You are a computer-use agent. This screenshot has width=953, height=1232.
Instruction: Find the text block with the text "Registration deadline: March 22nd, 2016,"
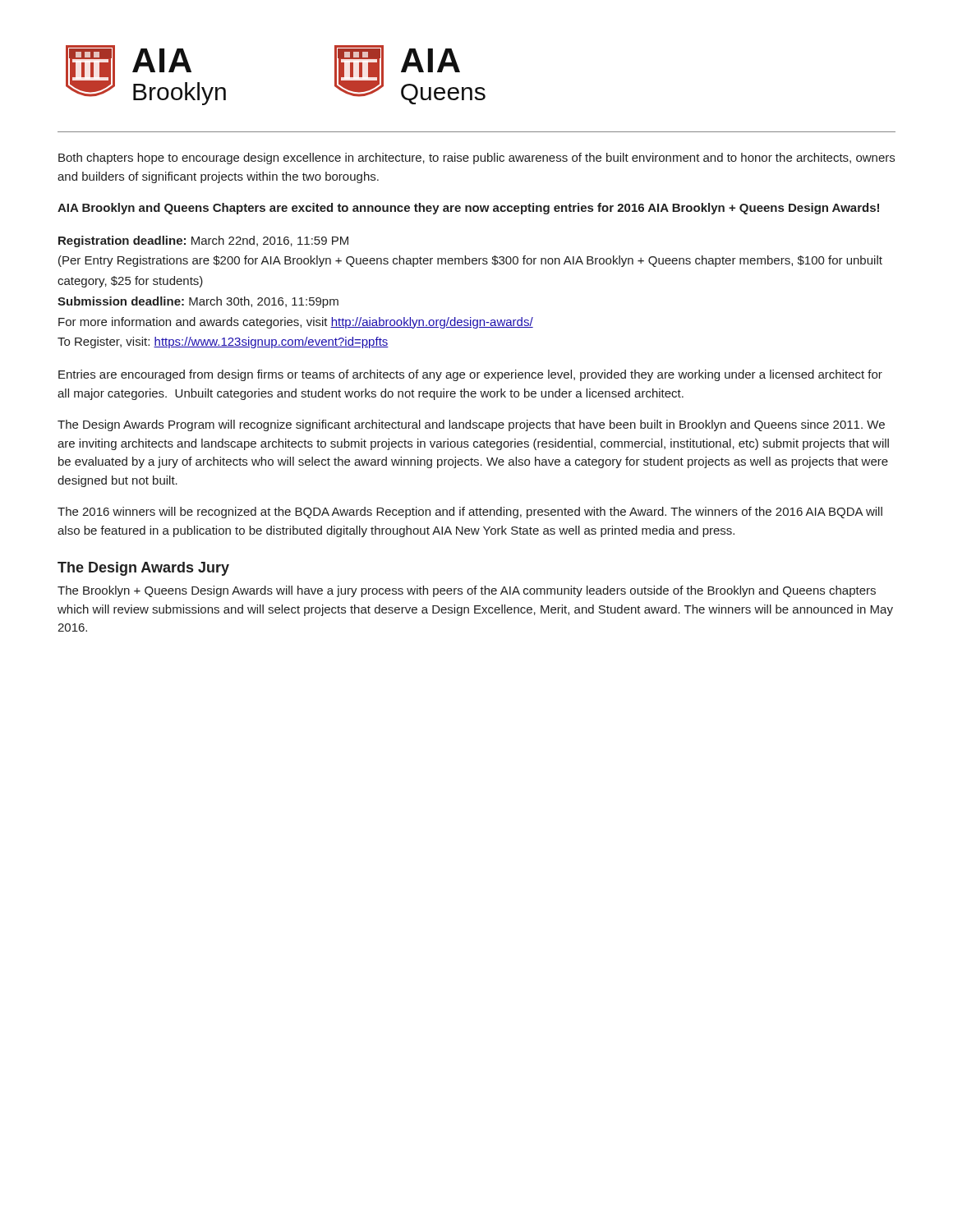203,241
